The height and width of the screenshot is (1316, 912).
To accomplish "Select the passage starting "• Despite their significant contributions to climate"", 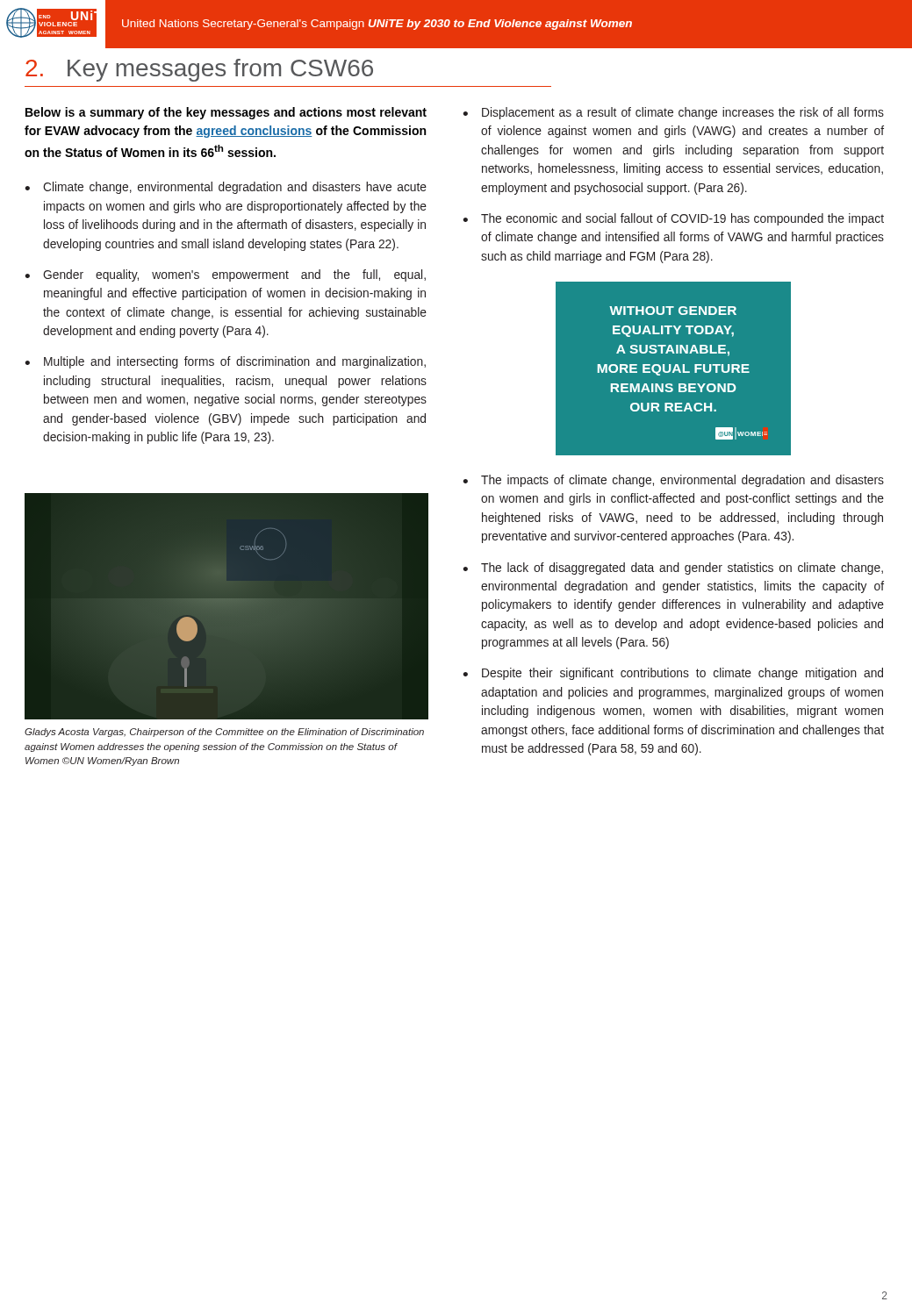I will point(673,711).
